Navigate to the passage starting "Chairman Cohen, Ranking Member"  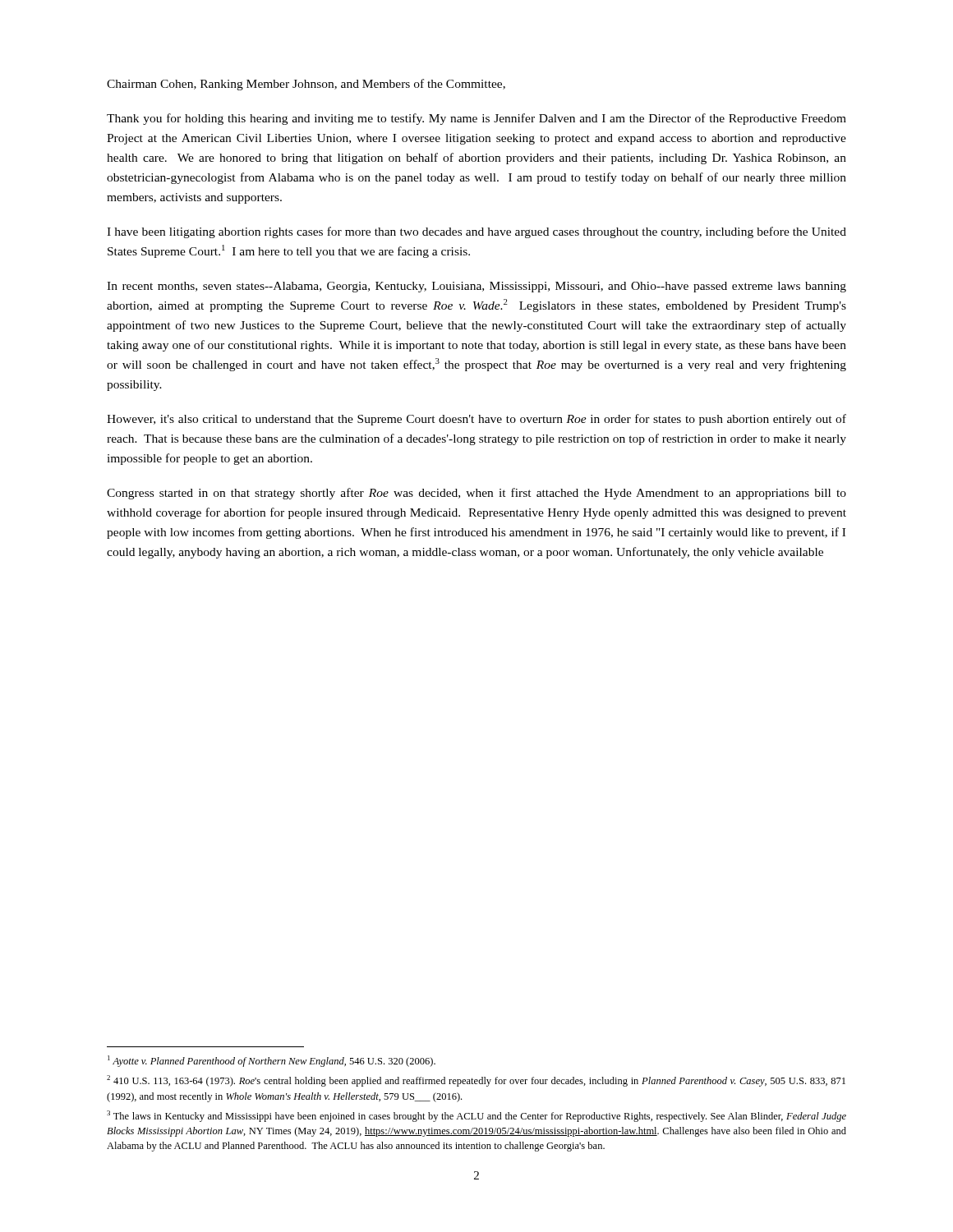pyautogui.click(x=306, y=83)
